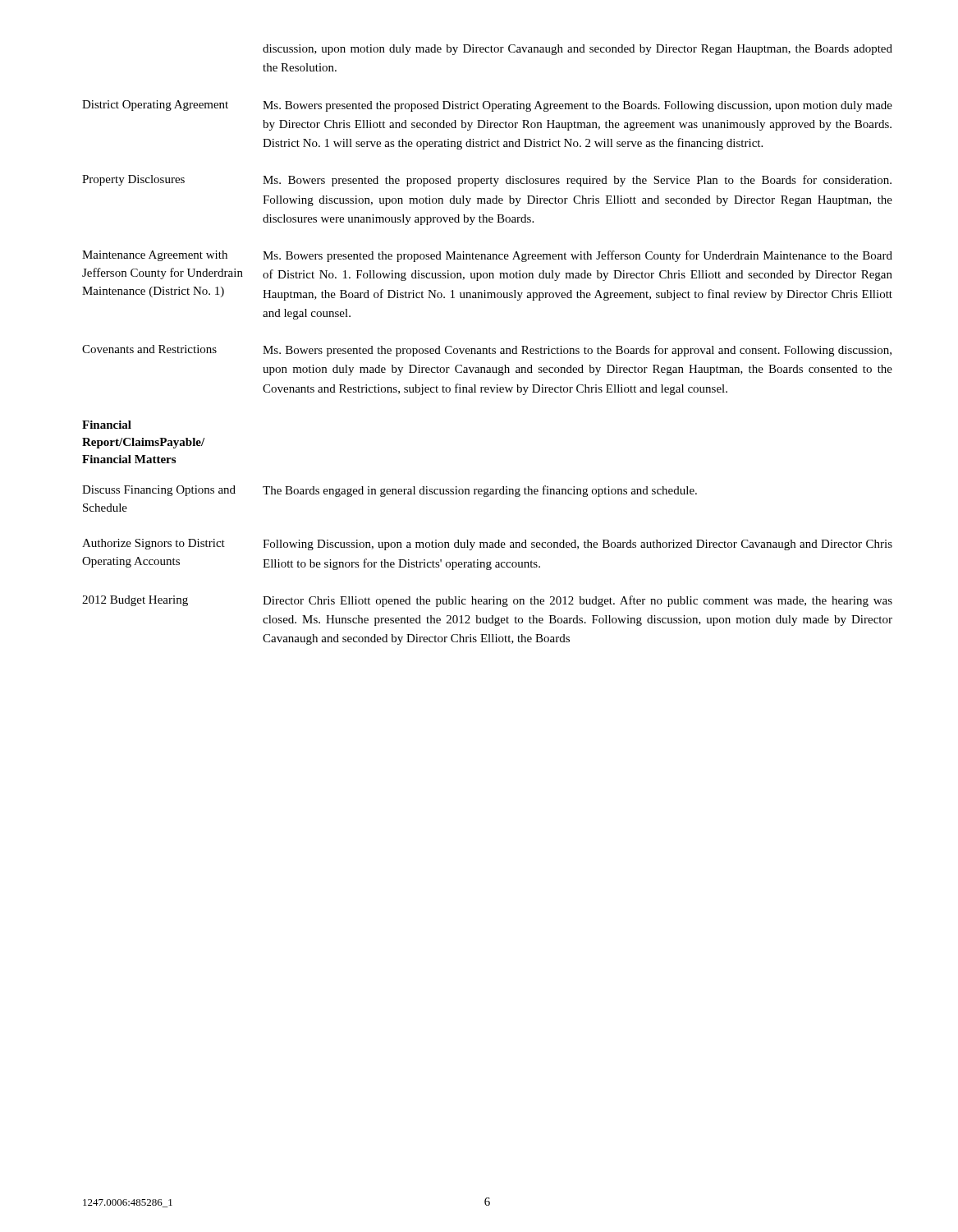Image resolution: width=958 pixels, height=1232 pixels.
Task: Locate the section header that says "FinancialReport/ClaimsPayable/Financial Matters"
Action: click(143, 442)
